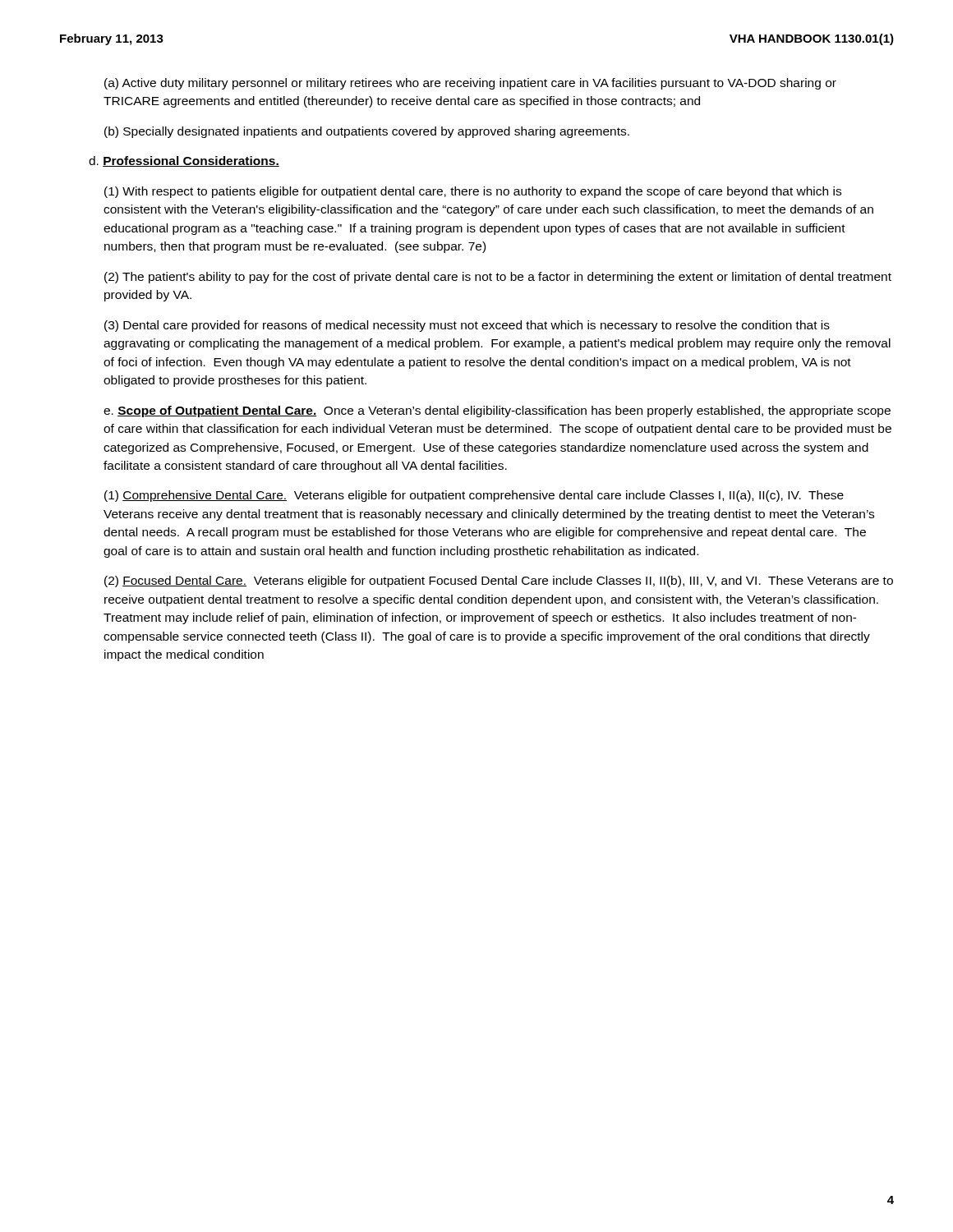Select the text block that reads "(b) Specially designated inpatients"
953x1232 pixels.
click(x=367, y=131)
